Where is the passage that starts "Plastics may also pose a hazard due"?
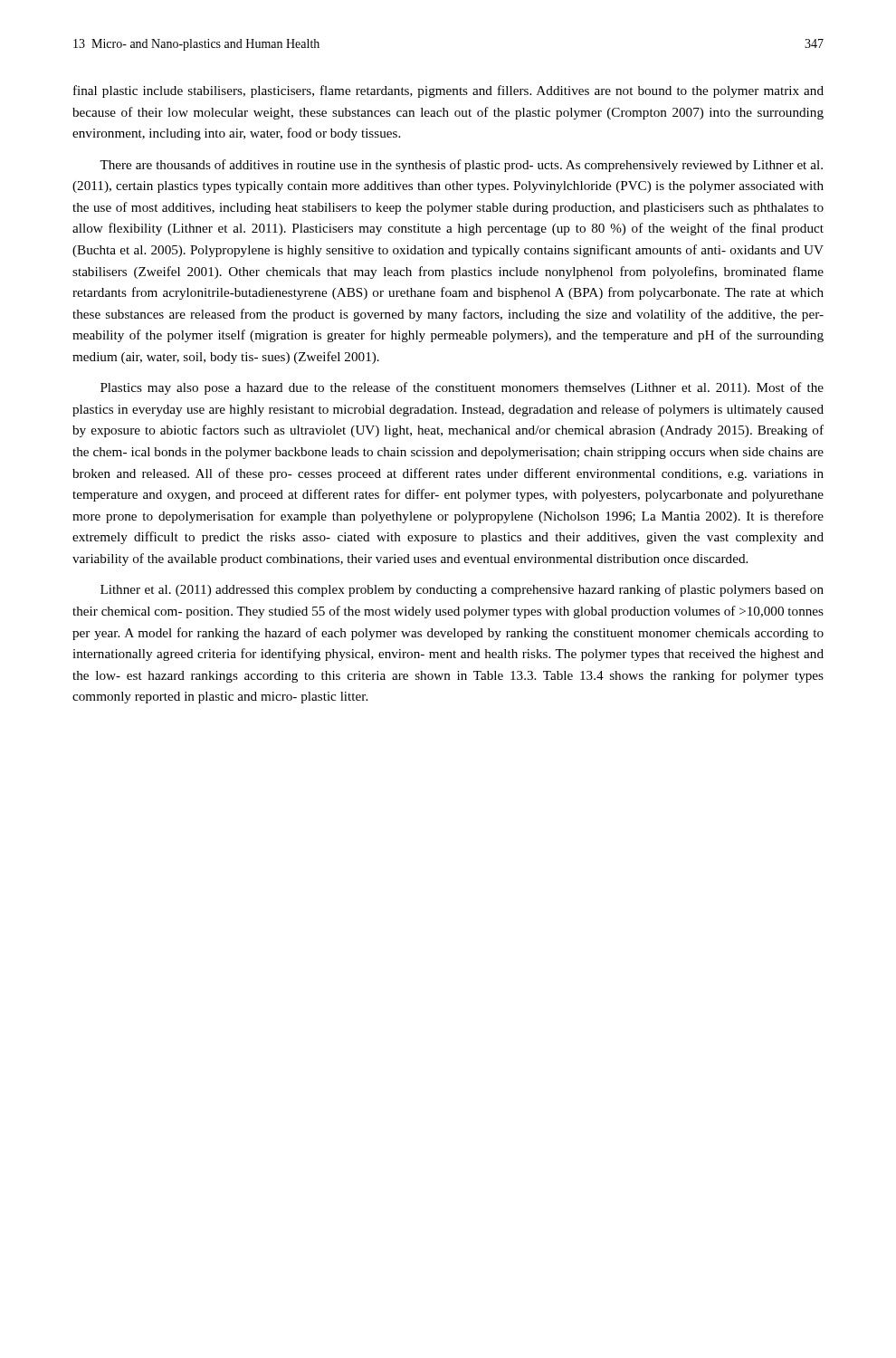Viewport: 896px width, 1358px height. coord(448,473)
